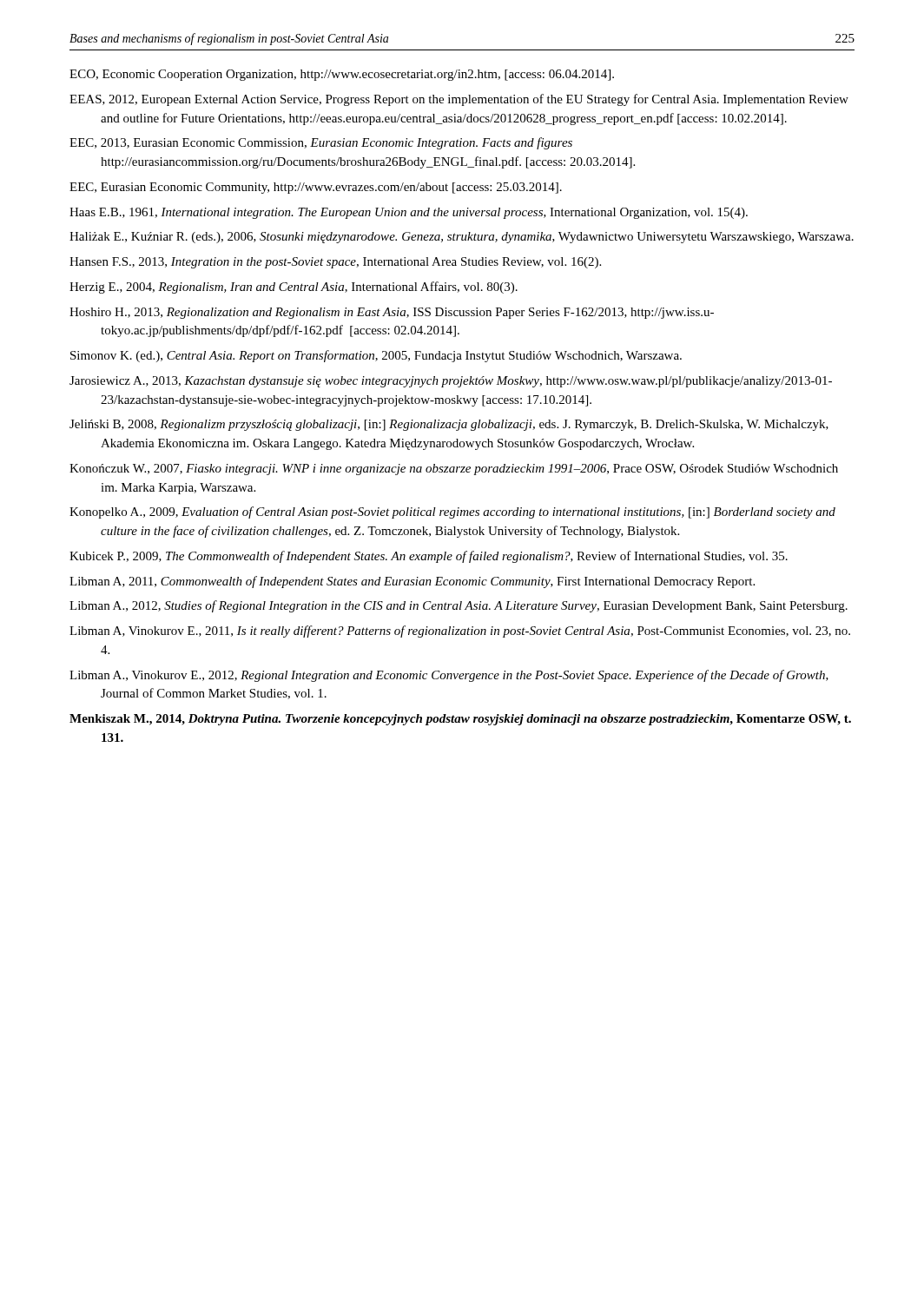The height and width of the screenshot is (1303, 924).
Task: Where is the passage that starts "EEC, 2013, Eurasian Economic Commission, Eurasian Economic Integration."?
Action: [353, 152]
